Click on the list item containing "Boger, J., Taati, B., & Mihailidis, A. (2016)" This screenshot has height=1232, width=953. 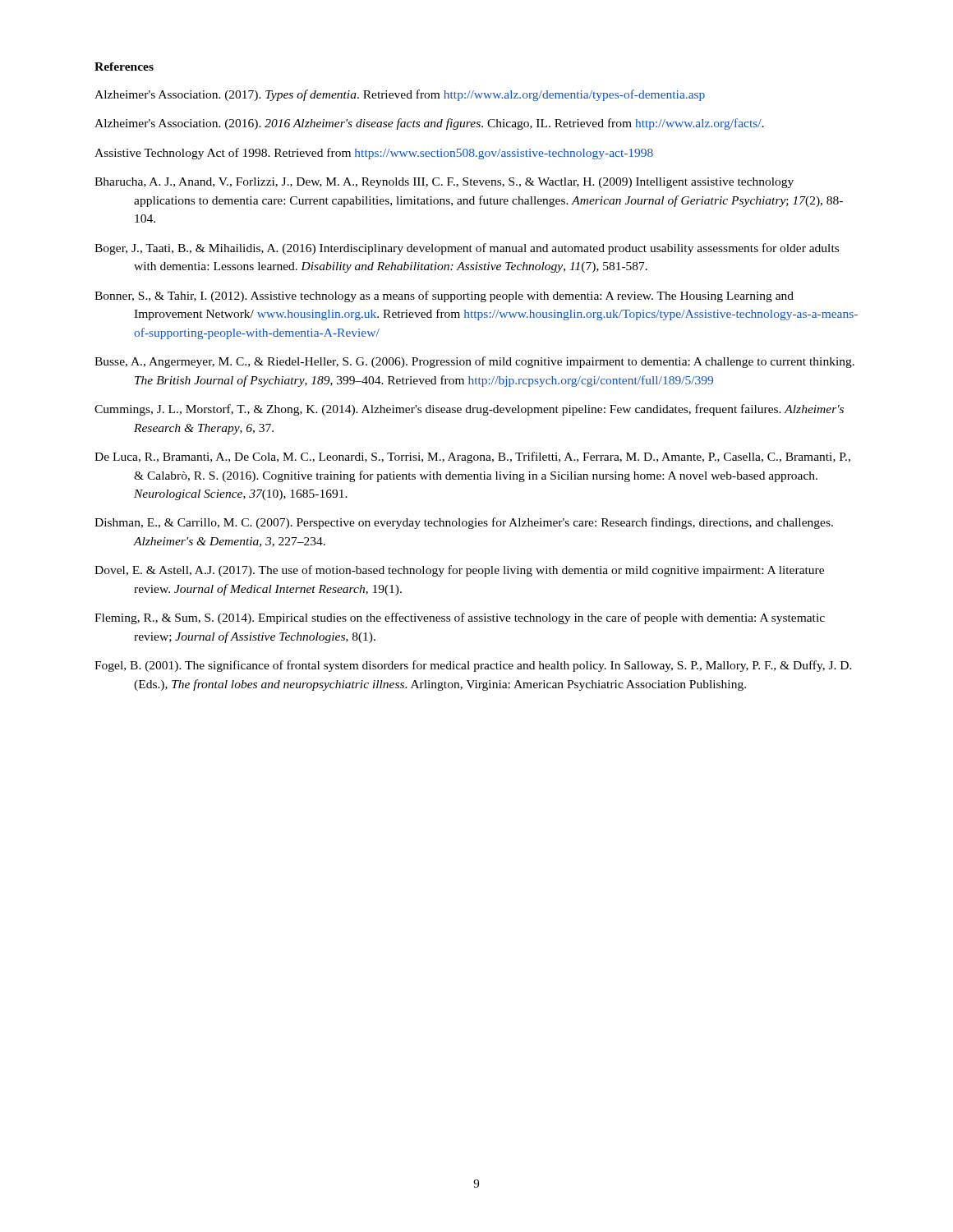click(476, 257)
